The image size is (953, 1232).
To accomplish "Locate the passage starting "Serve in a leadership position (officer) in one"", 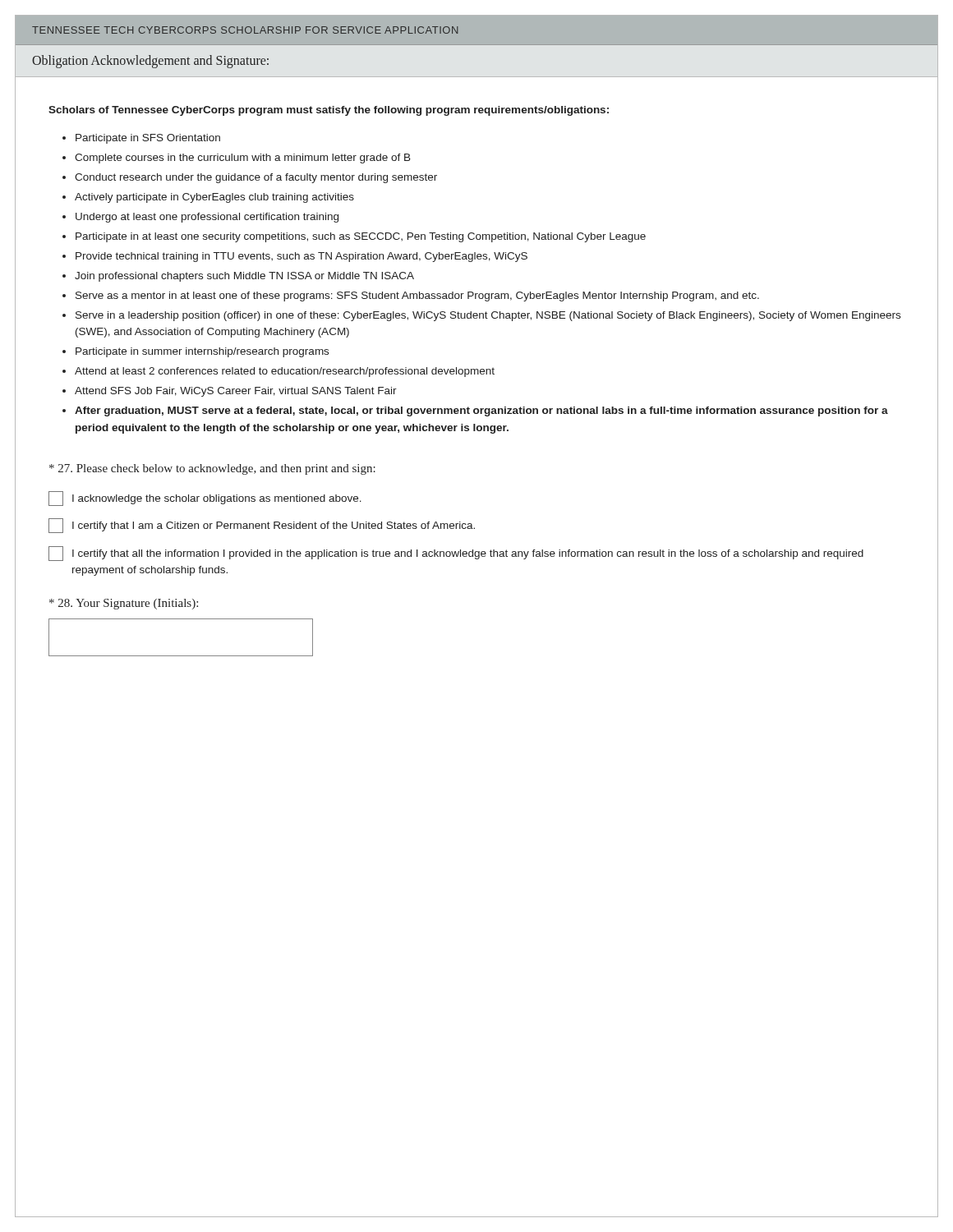I will pos(488,323).
